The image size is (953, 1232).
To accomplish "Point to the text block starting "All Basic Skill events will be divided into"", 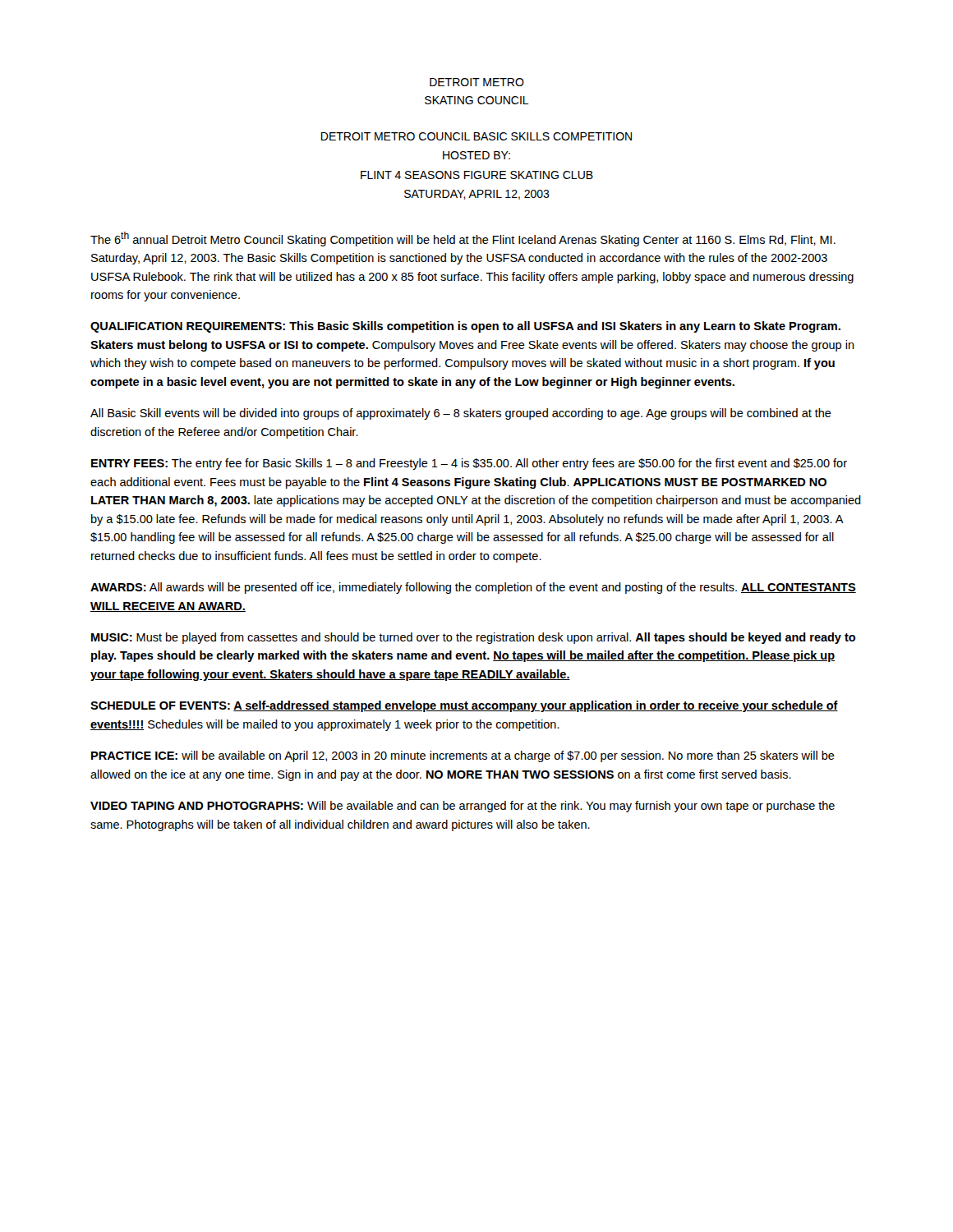I will [x=461, y=423].
